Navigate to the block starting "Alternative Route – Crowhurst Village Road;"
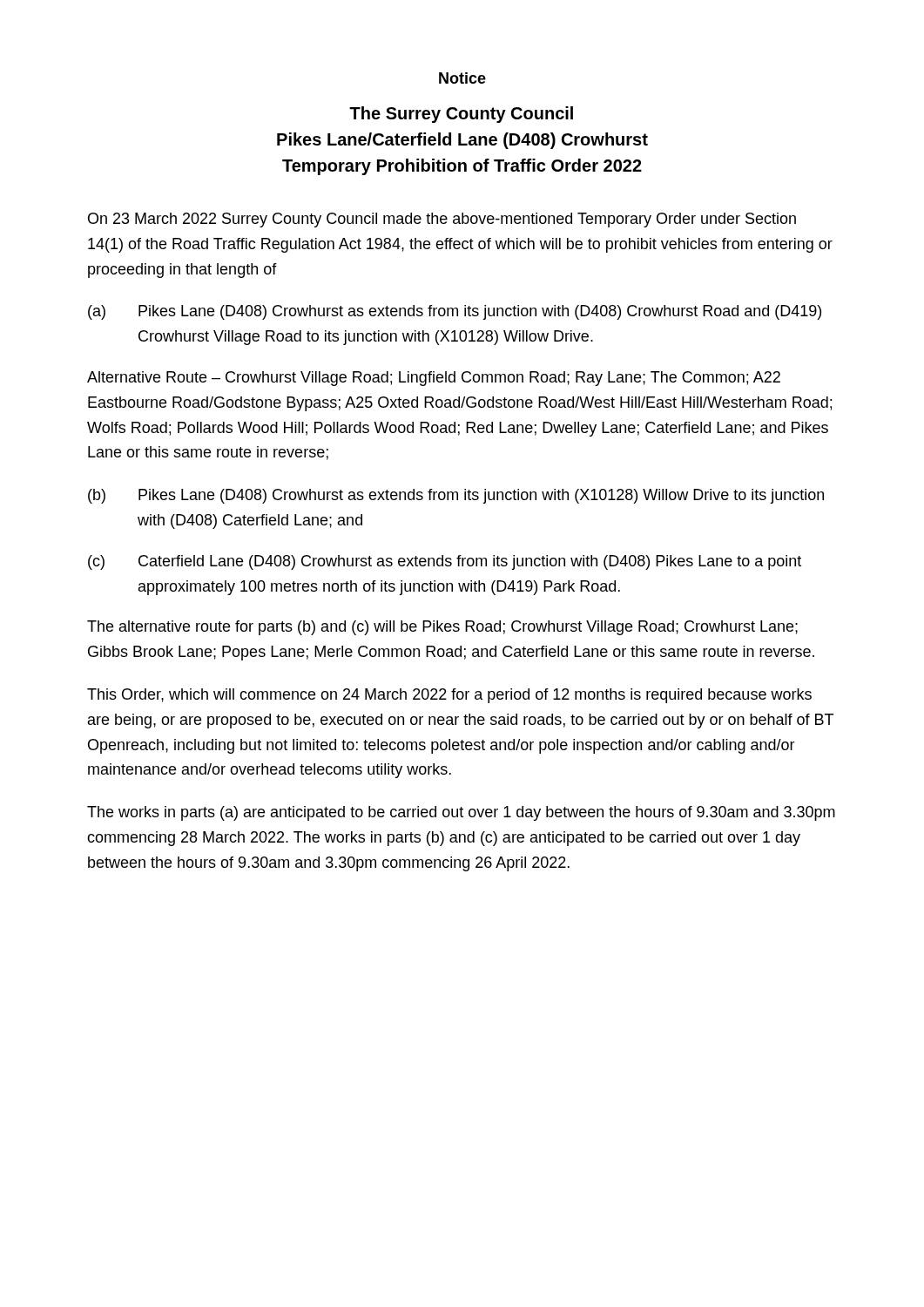The height and width of the screenshot is (1307, 924). [460, 415]
